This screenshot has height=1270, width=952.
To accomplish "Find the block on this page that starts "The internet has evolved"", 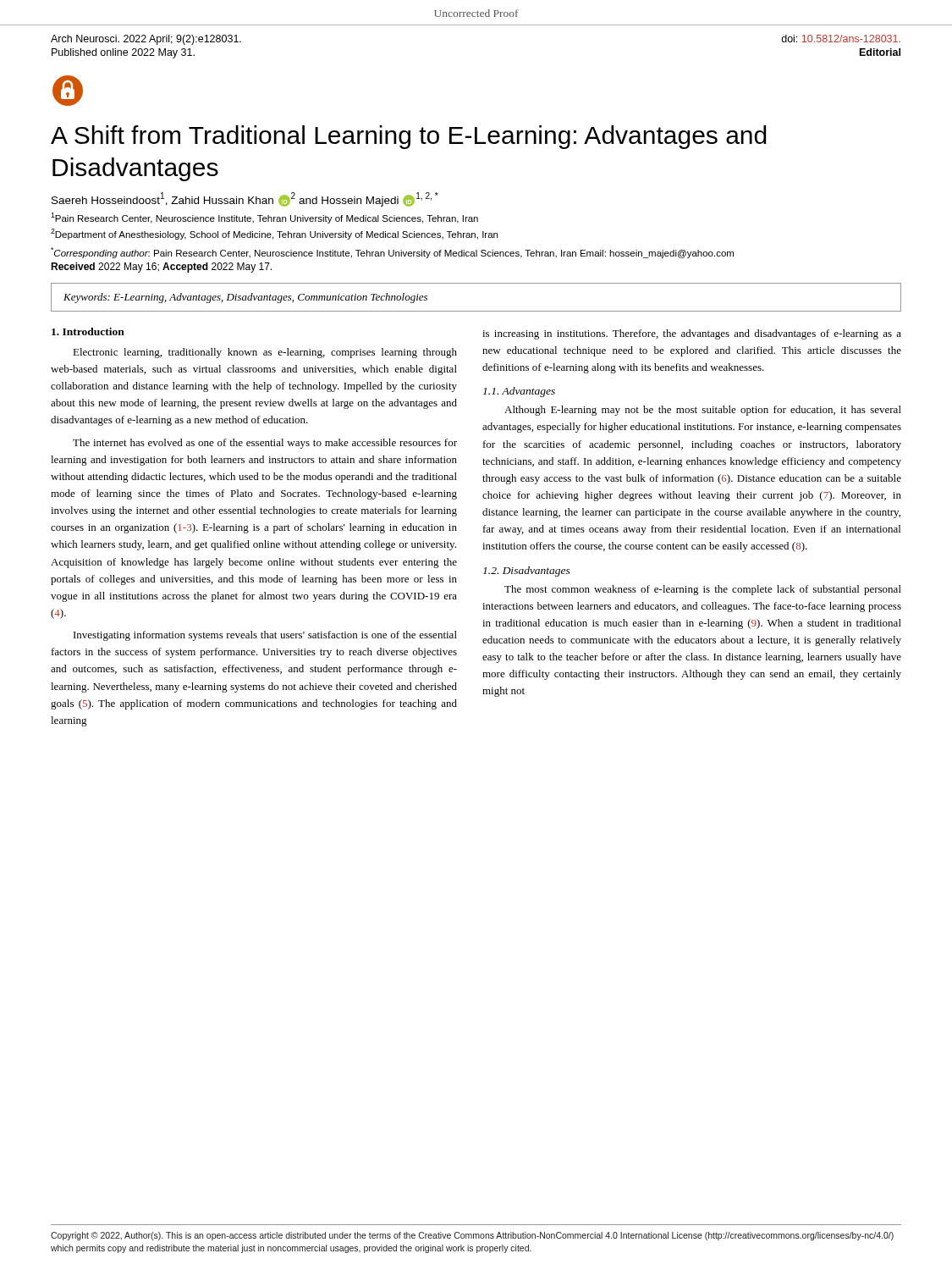I will 254,527.
